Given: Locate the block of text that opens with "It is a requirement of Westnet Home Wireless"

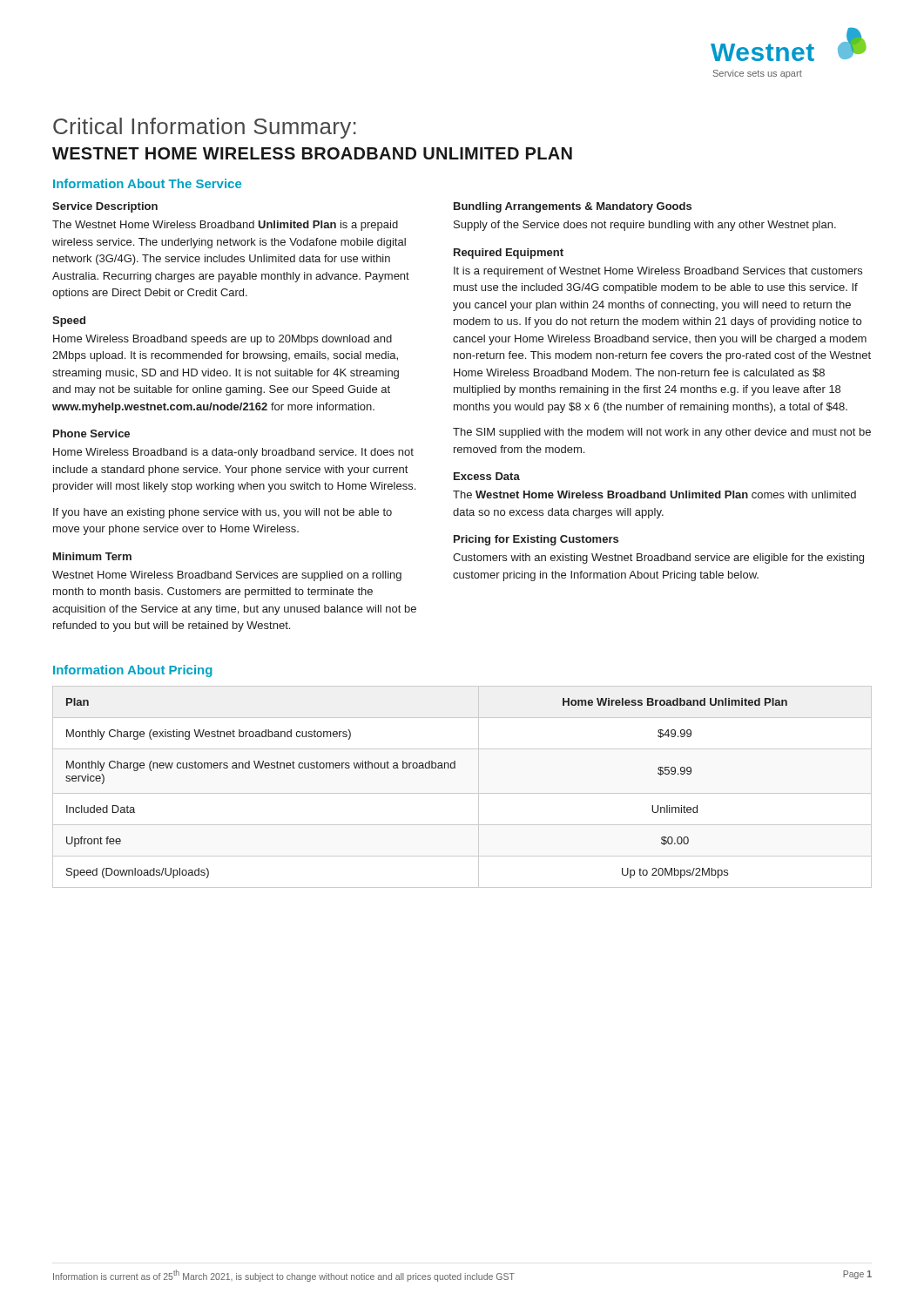Looking at the screenshot, I should (x=662, y=338).
